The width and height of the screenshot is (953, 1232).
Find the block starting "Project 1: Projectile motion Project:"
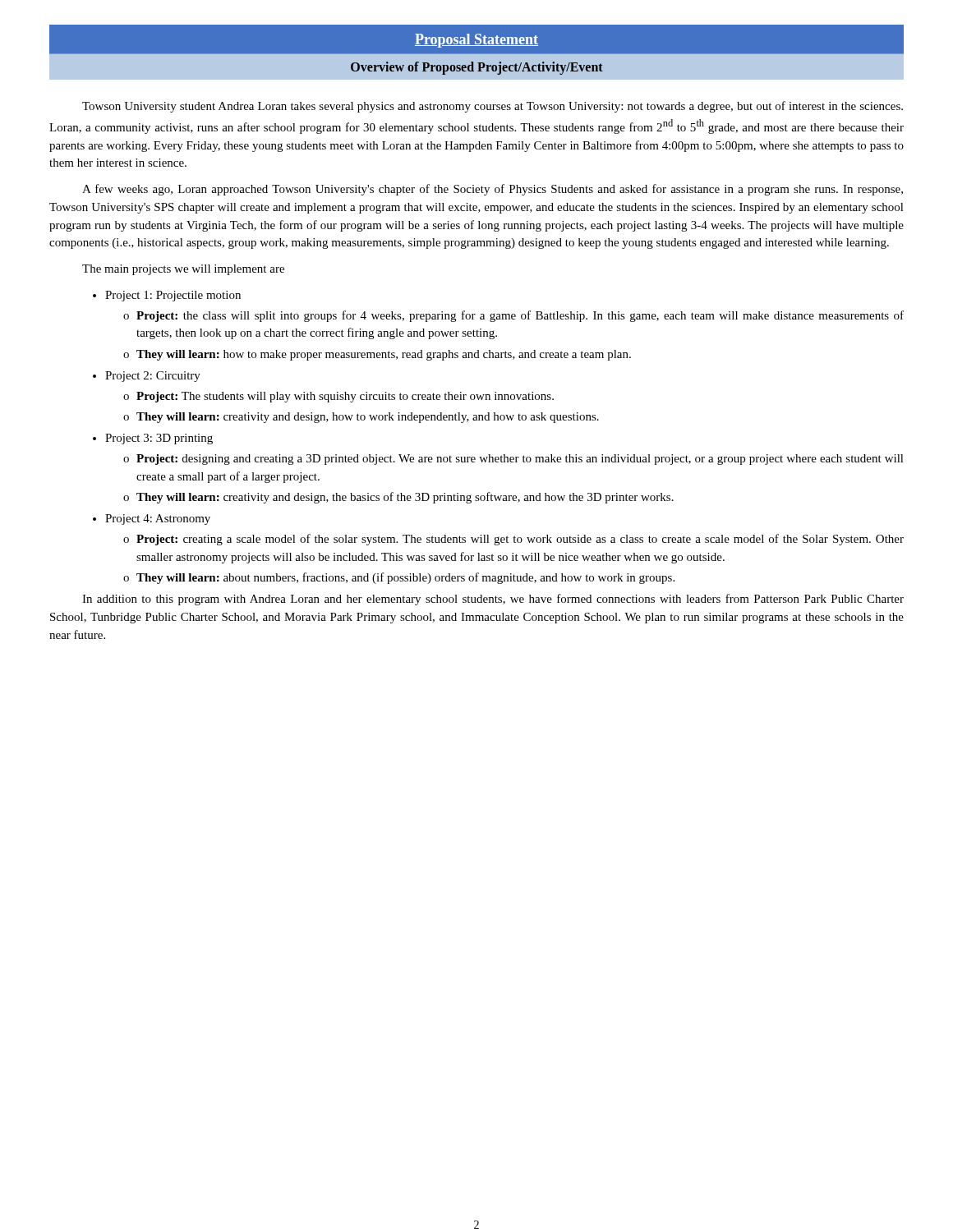point(504,326)
